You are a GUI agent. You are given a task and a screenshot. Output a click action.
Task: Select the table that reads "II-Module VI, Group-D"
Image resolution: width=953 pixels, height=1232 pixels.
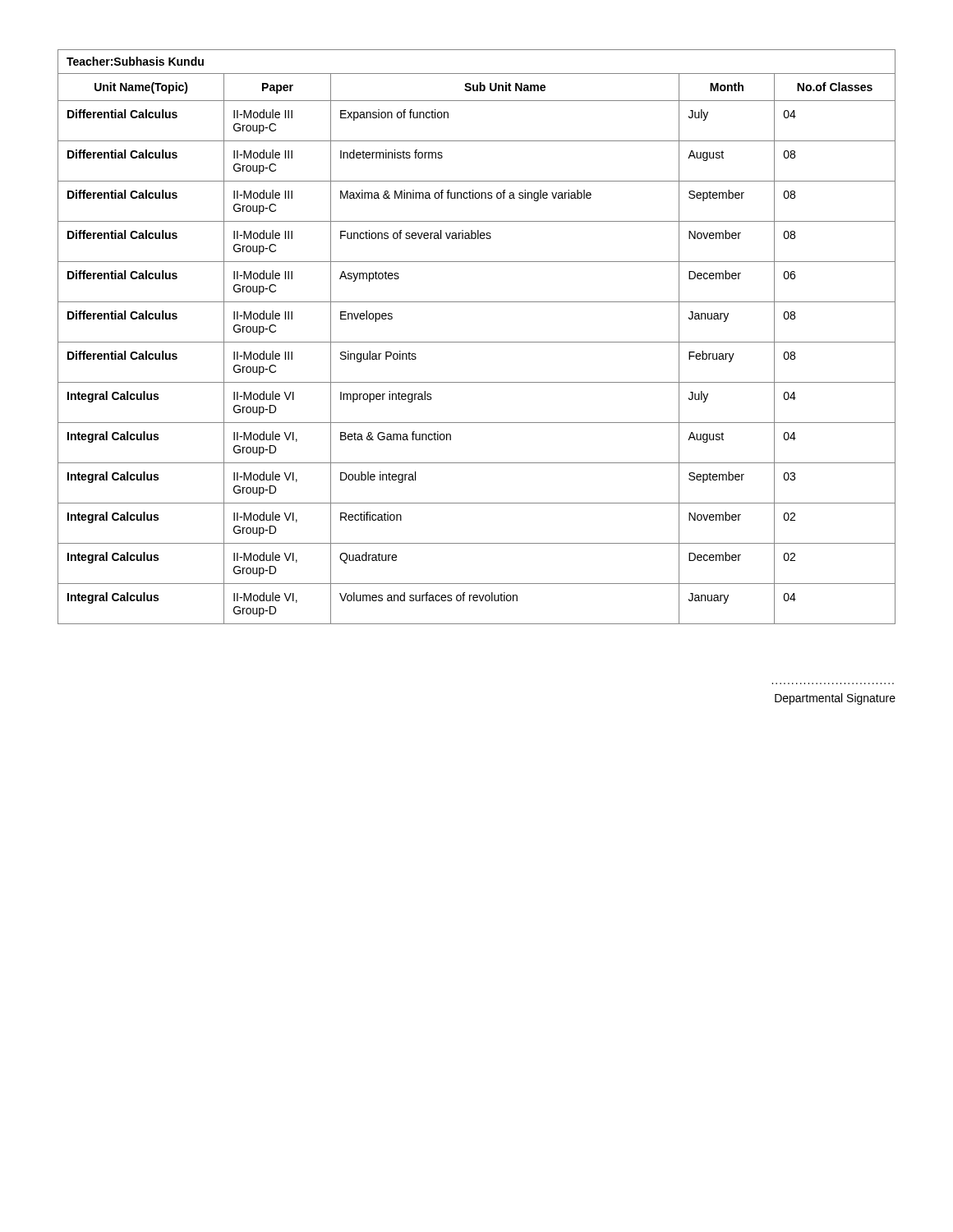pos(476,337)
